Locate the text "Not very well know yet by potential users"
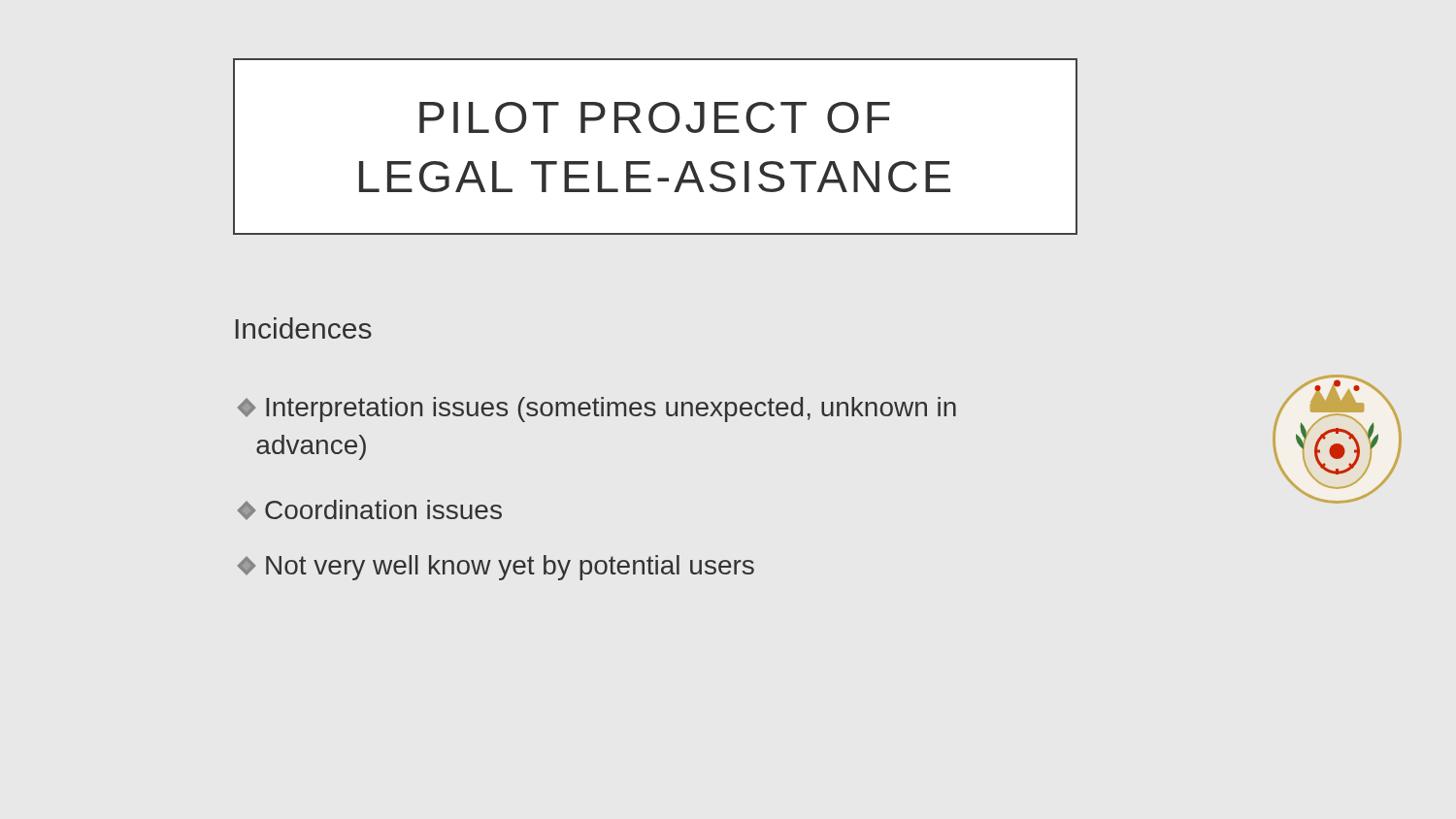 pos(494,565)
